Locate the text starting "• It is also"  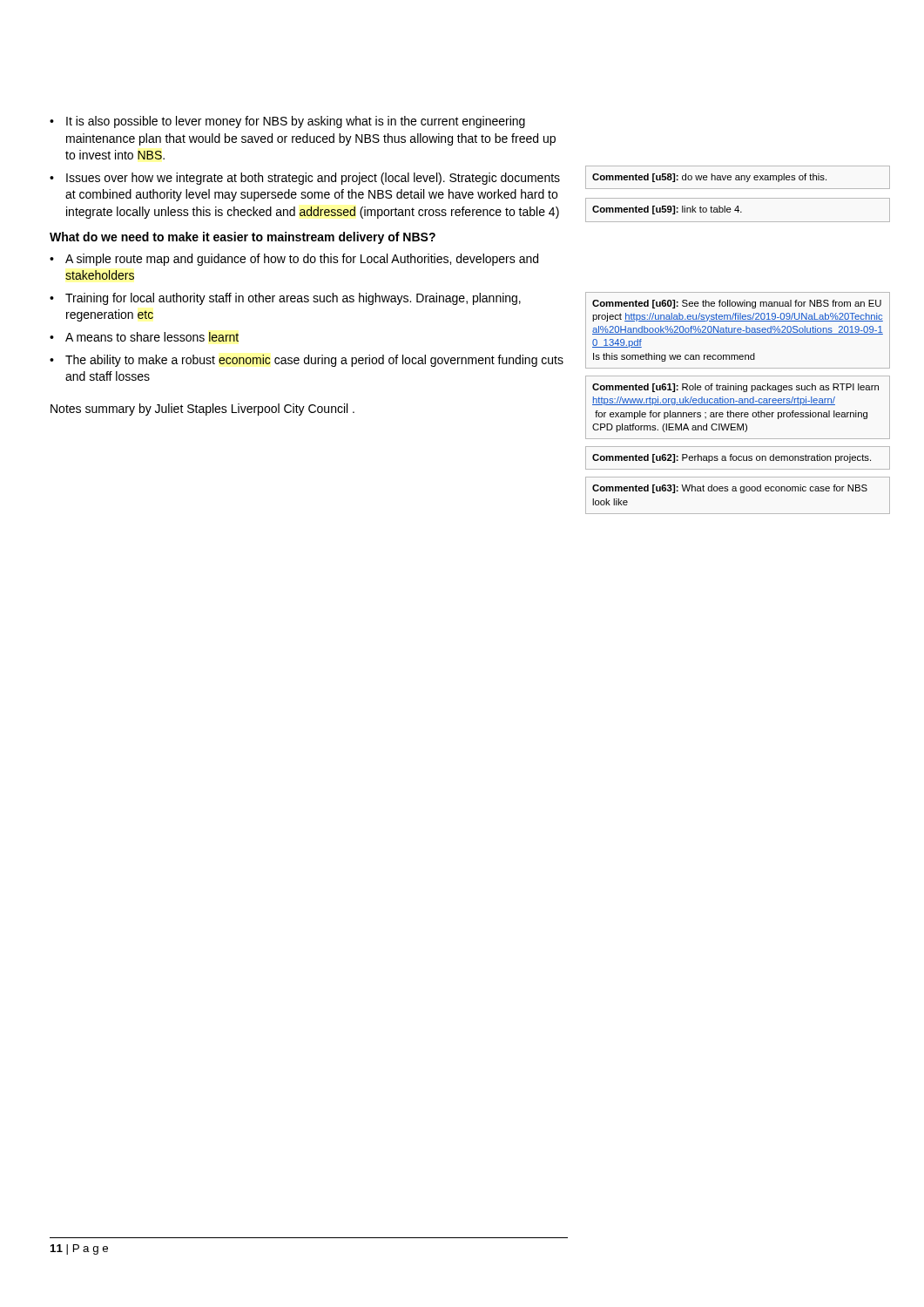(x=309, y=139)
